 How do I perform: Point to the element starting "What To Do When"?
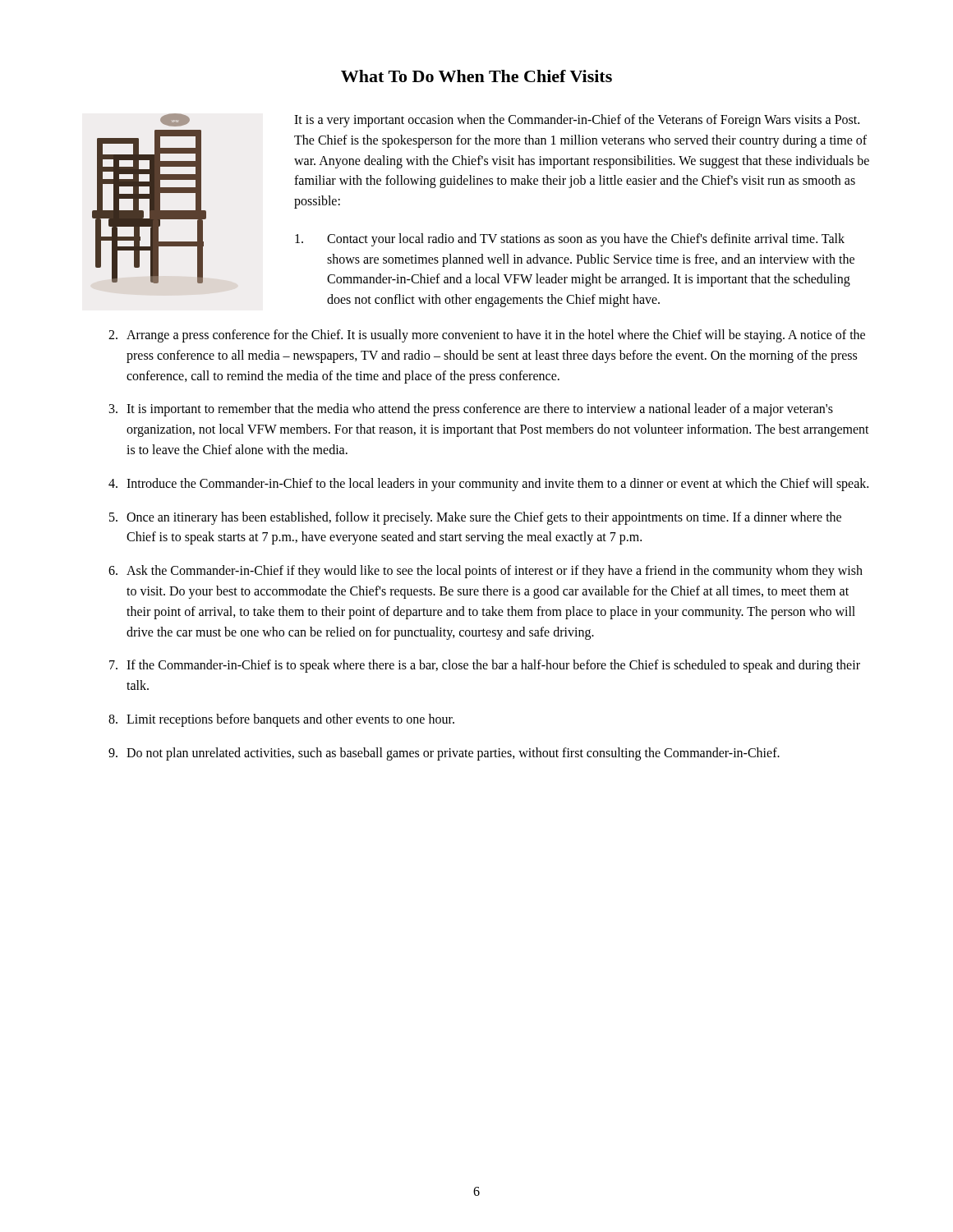click(476, 76)
